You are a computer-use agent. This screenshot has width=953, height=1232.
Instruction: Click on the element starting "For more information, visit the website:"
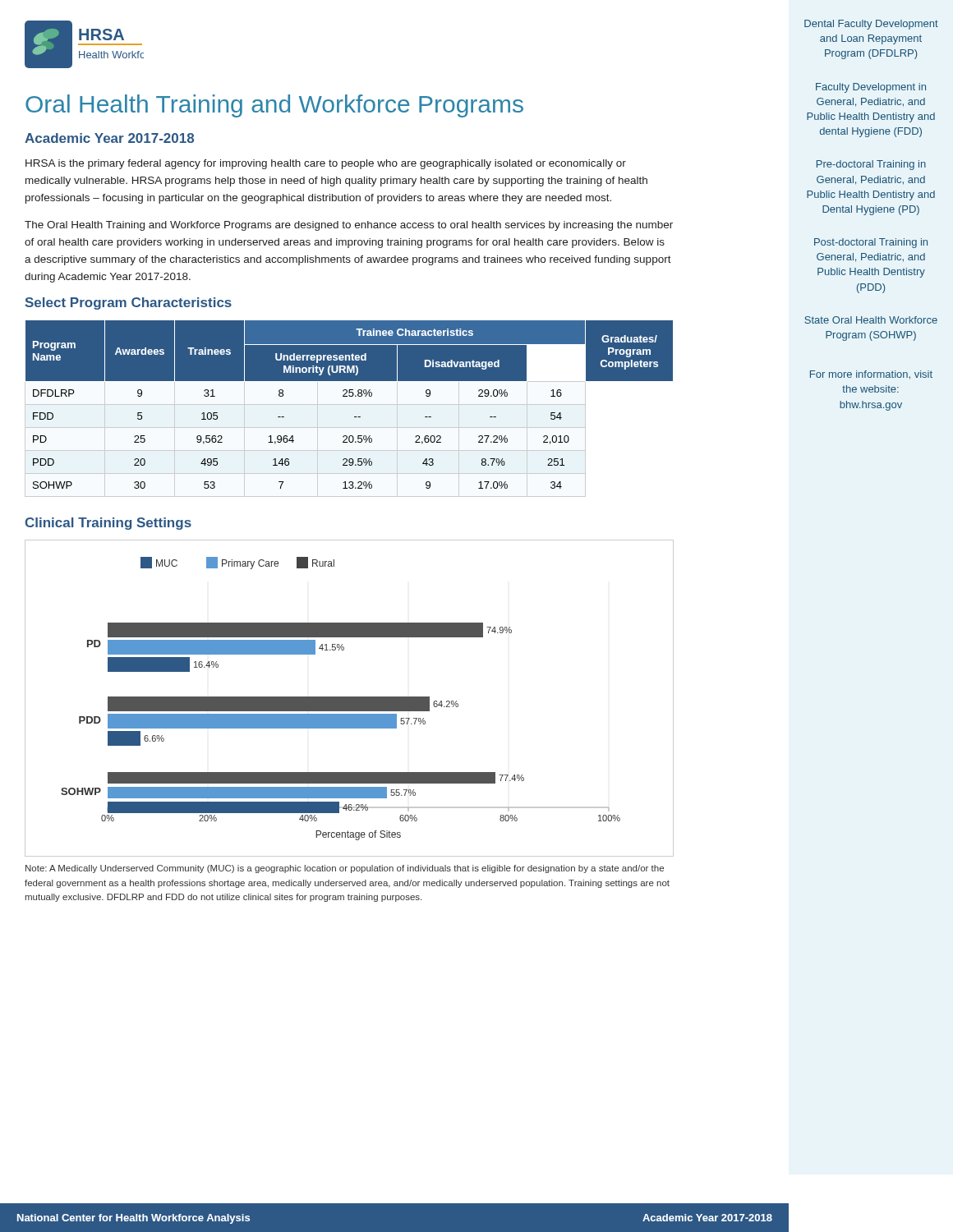[871, 389]
